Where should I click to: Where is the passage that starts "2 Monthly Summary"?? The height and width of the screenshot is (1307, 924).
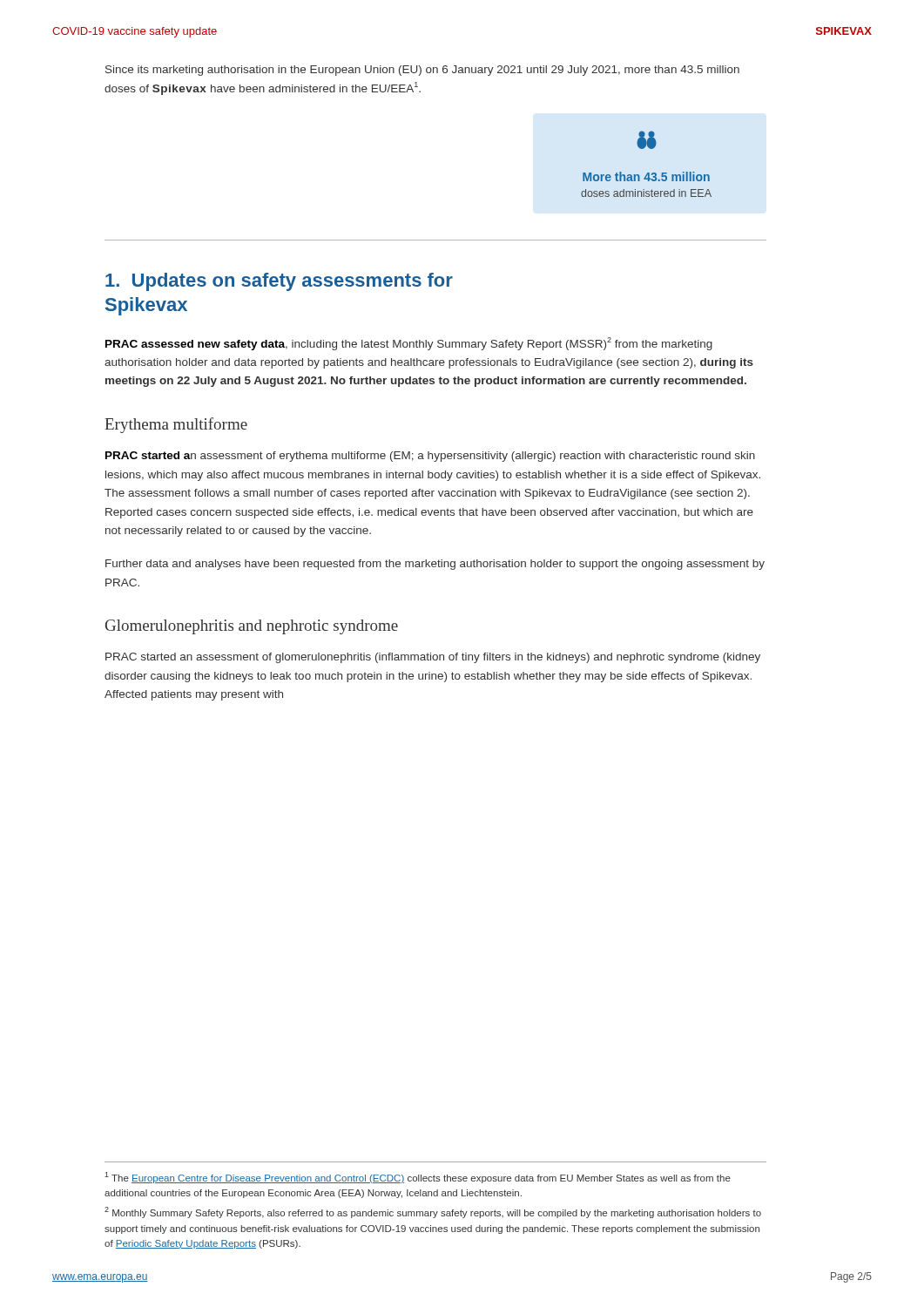pos(433,1227)
